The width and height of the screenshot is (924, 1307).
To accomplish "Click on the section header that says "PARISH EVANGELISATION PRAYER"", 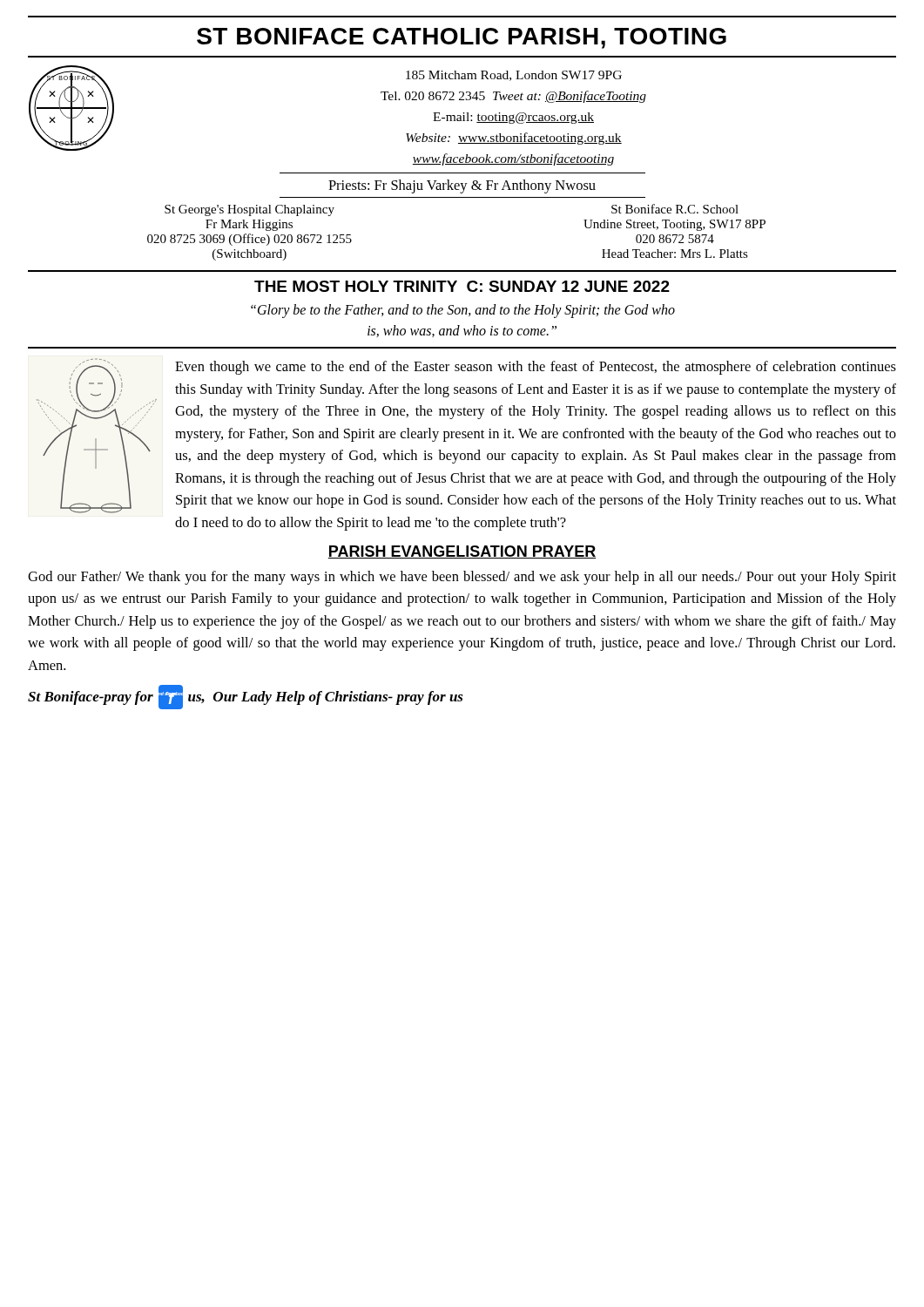I will point(462,551).
